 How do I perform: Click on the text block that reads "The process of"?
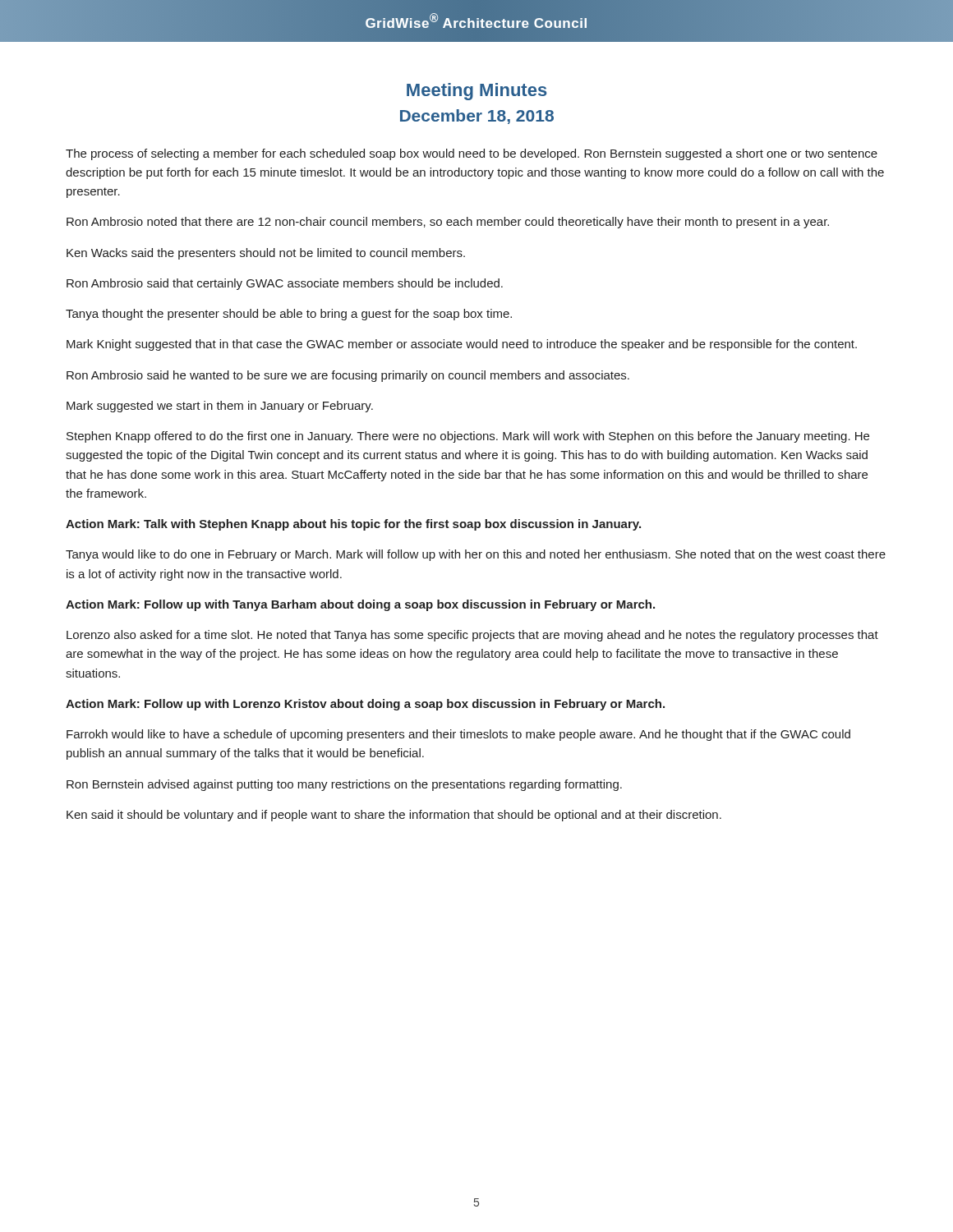pos(475,172)
